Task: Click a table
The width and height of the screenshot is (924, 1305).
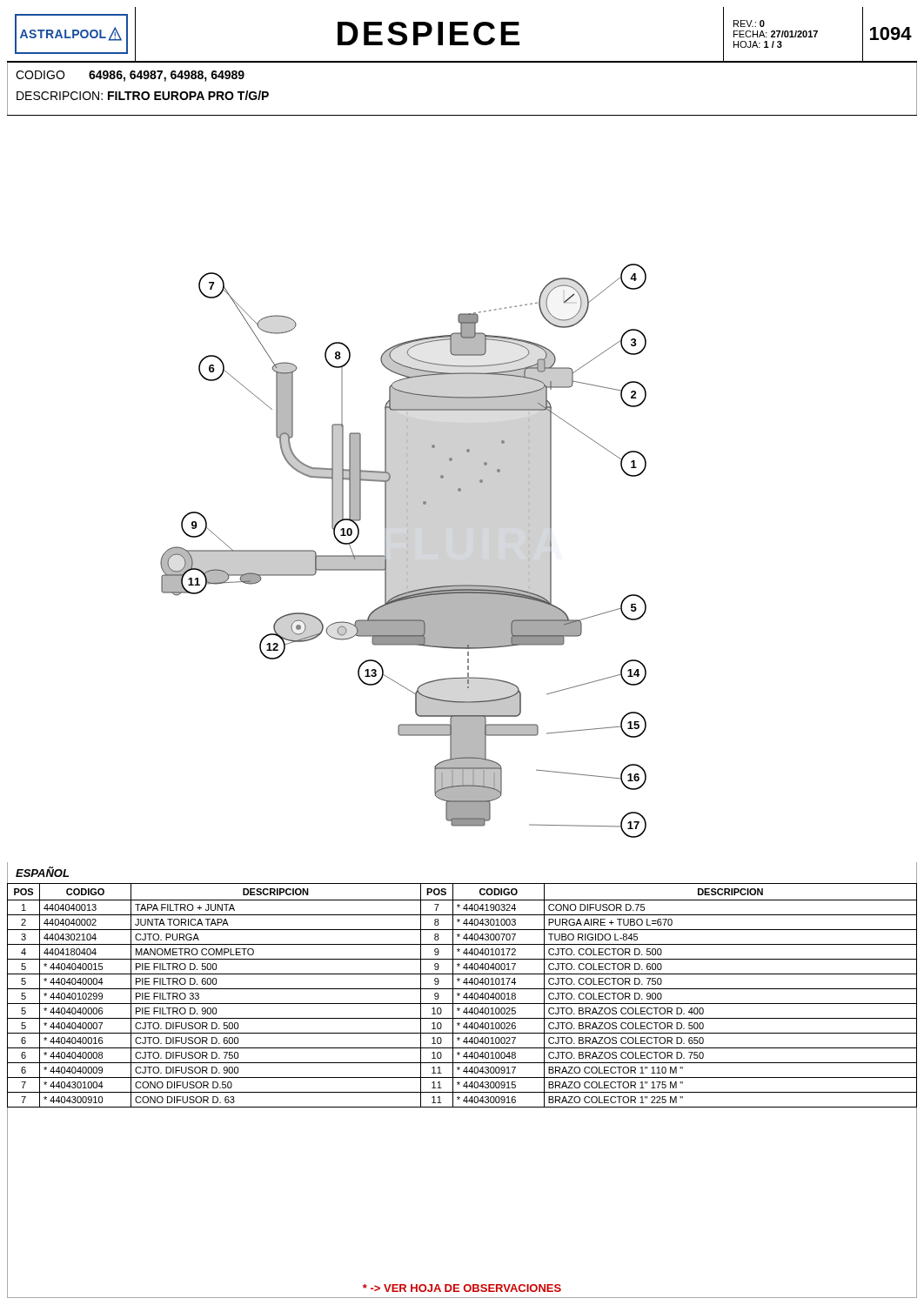Action: (x=462, y=1077)
